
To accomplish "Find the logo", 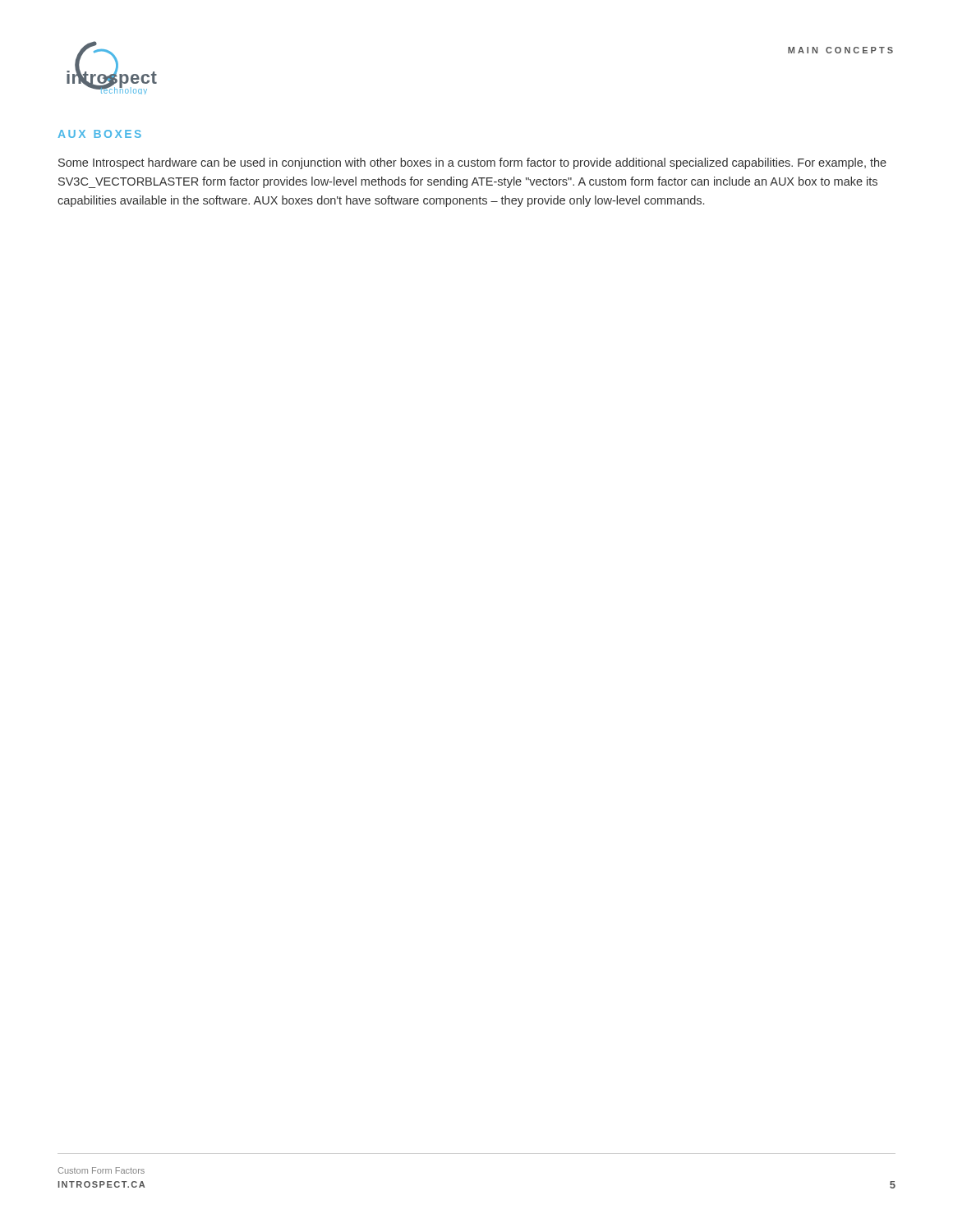I will point(111,64).
